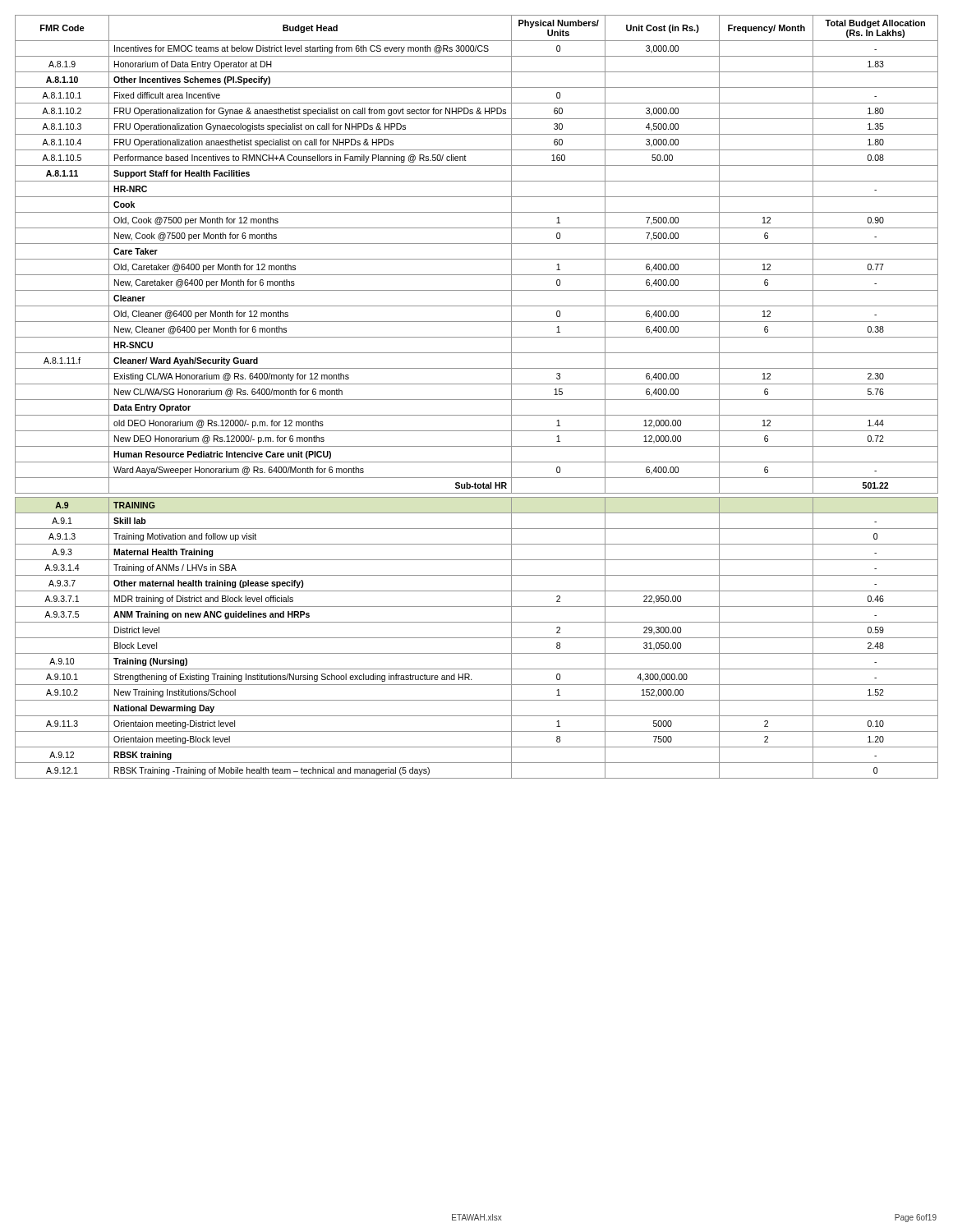Screen dimensions: 1232x953
Task: Locate the table
Action: tap(476, 397)
